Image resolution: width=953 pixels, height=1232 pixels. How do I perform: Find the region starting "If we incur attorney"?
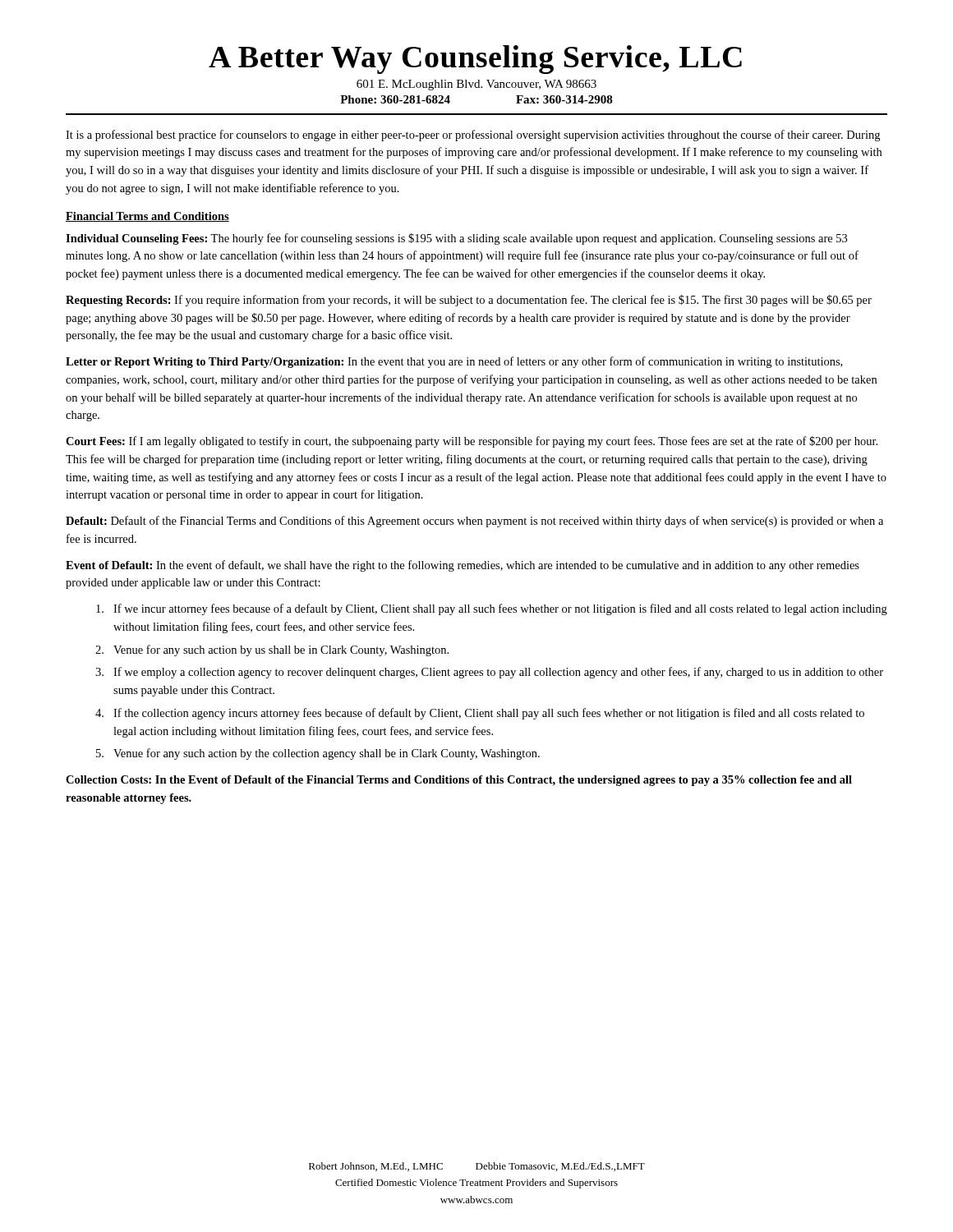[491, 618]
